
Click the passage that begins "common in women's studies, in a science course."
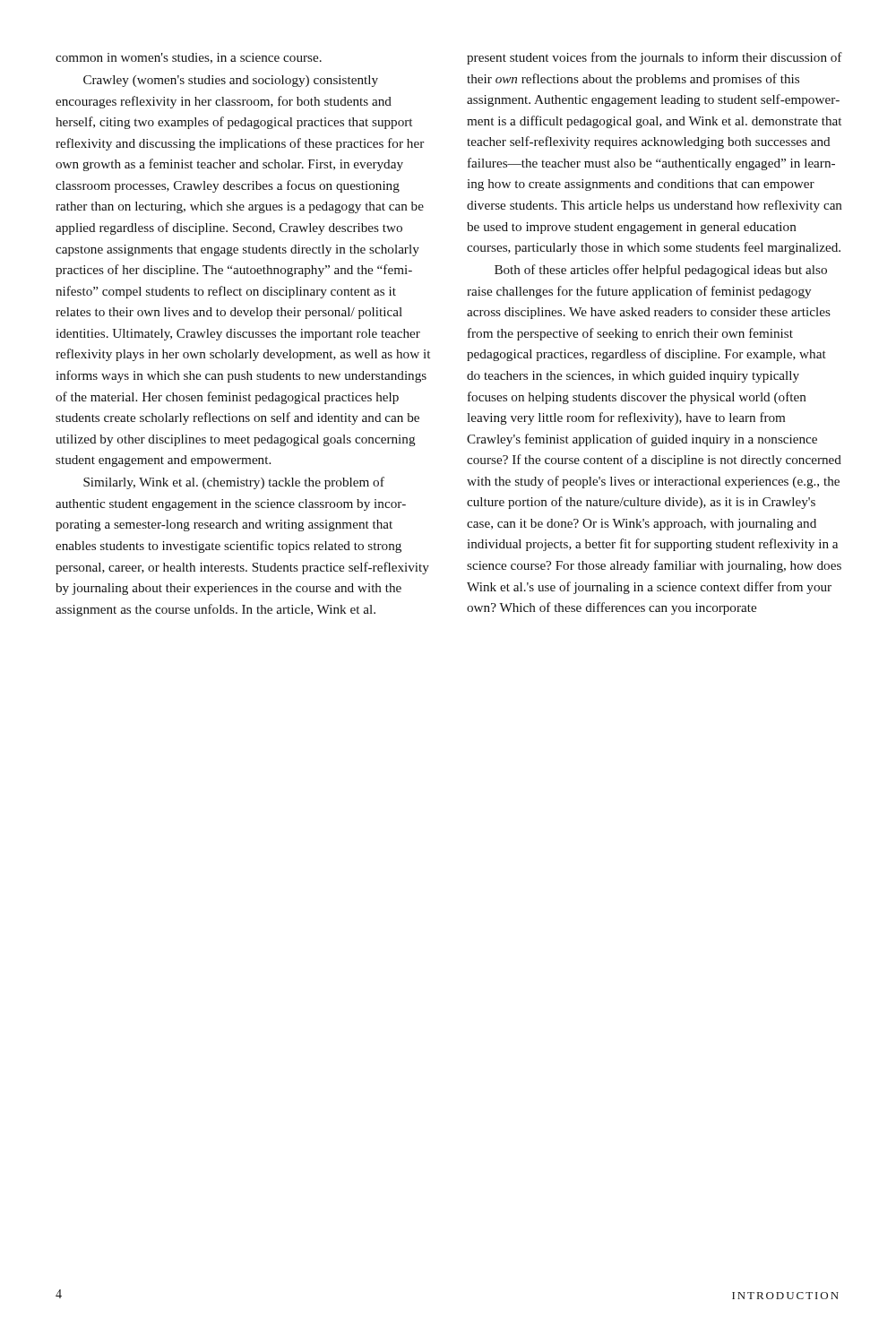pyautogui.click(x=243, y=333)
